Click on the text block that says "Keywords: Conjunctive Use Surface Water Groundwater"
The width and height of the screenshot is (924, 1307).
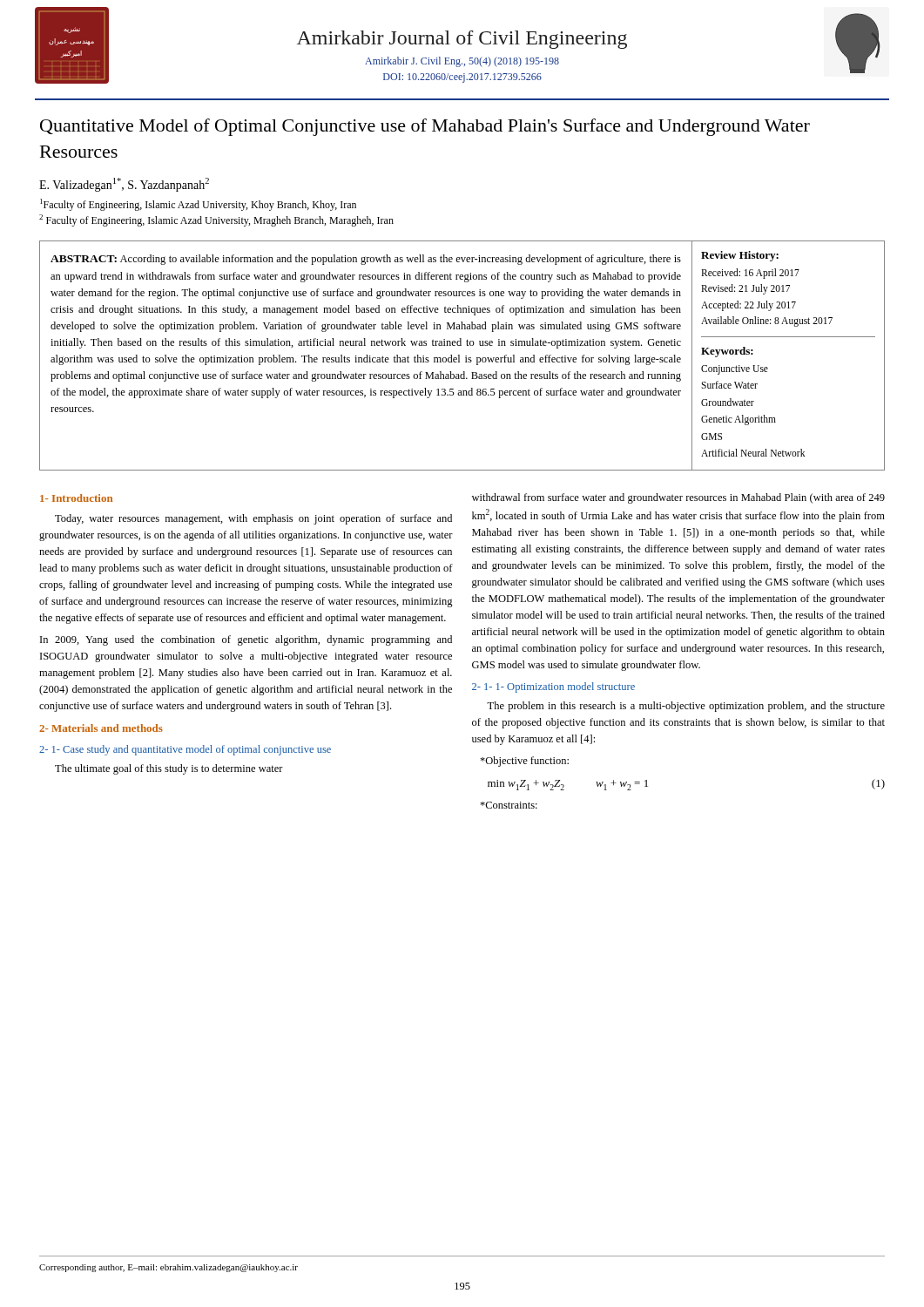(727, 352)
